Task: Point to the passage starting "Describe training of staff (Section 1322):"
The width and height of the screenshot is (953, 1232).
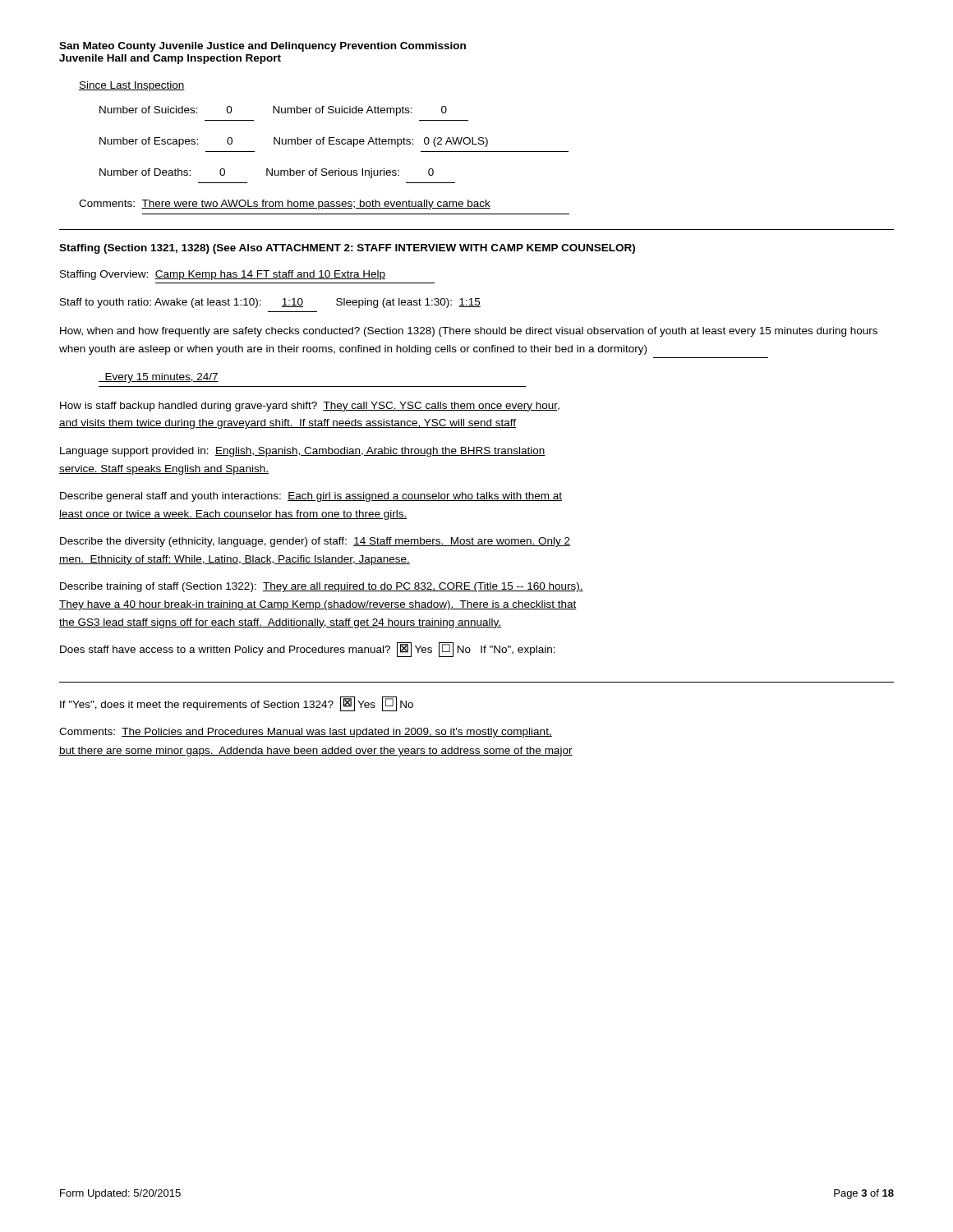Action: coord(321,604)
